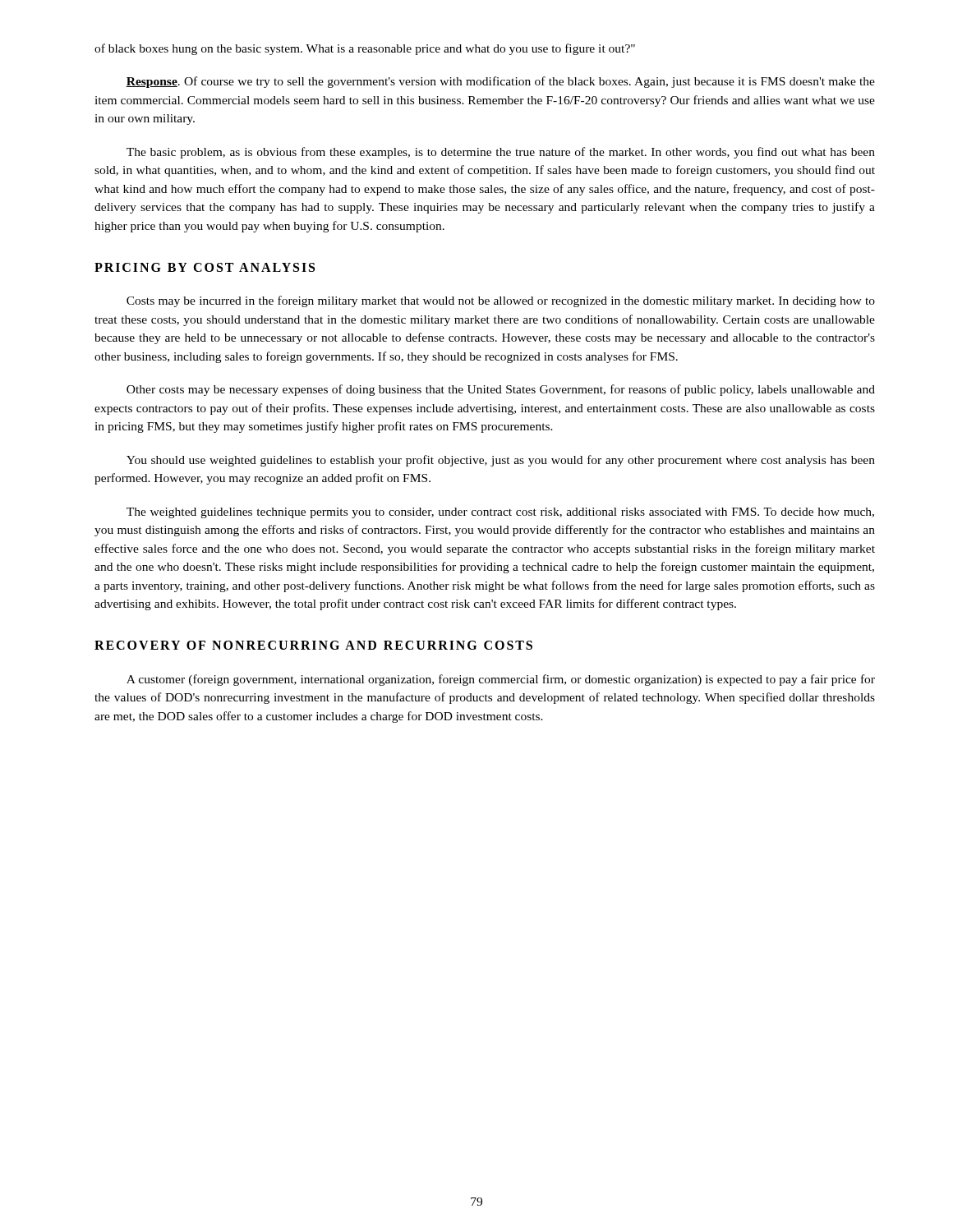The width and height of the screenshot is (953, 1232).
Task: Click on the passage starting "You should use"
Action: pos(485,469)
